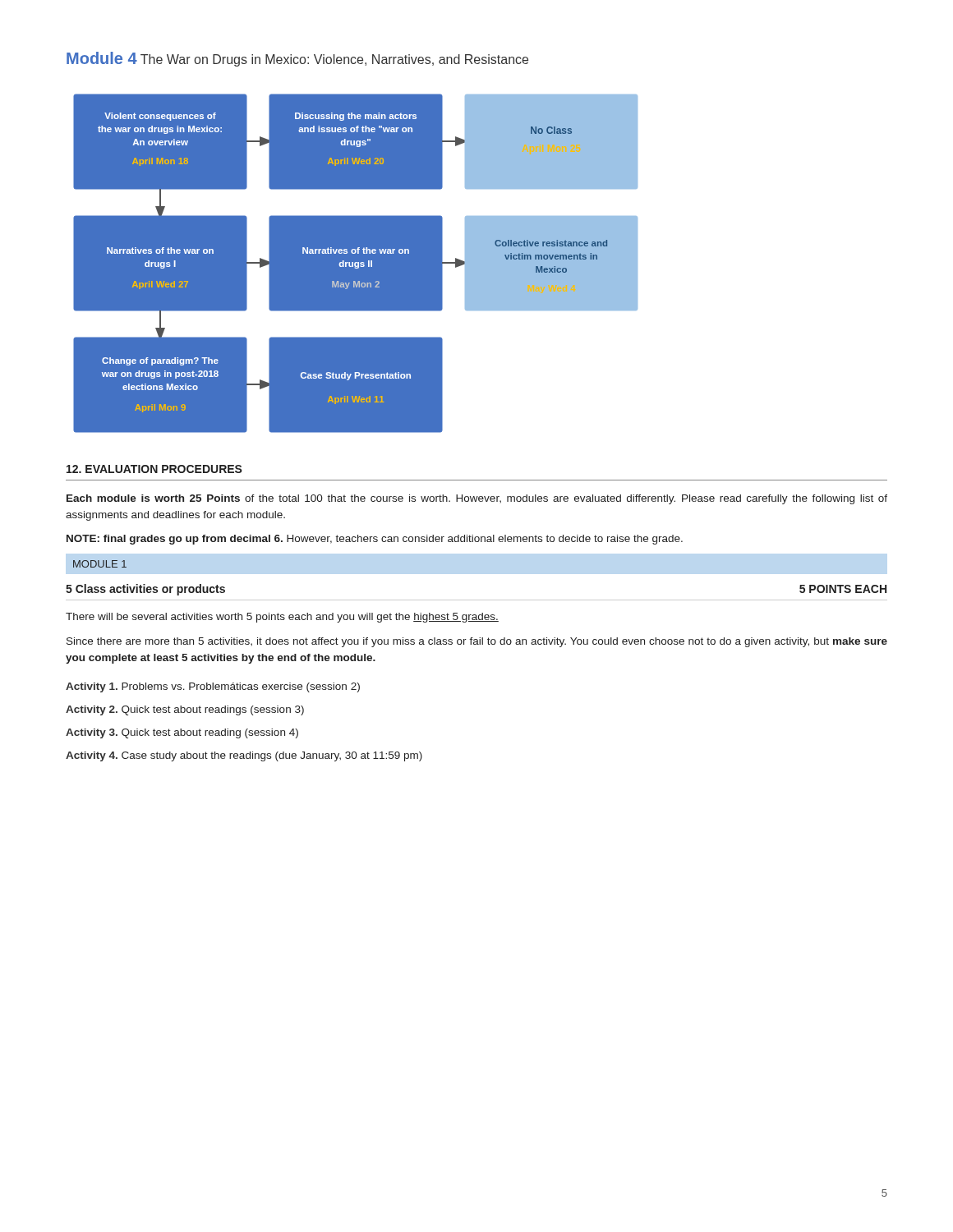The image size is (953, 1232).
Task: Locate the section header containing "5 Class activities or products 5 POINTS EACH"
Action: [x=476, y=589]
